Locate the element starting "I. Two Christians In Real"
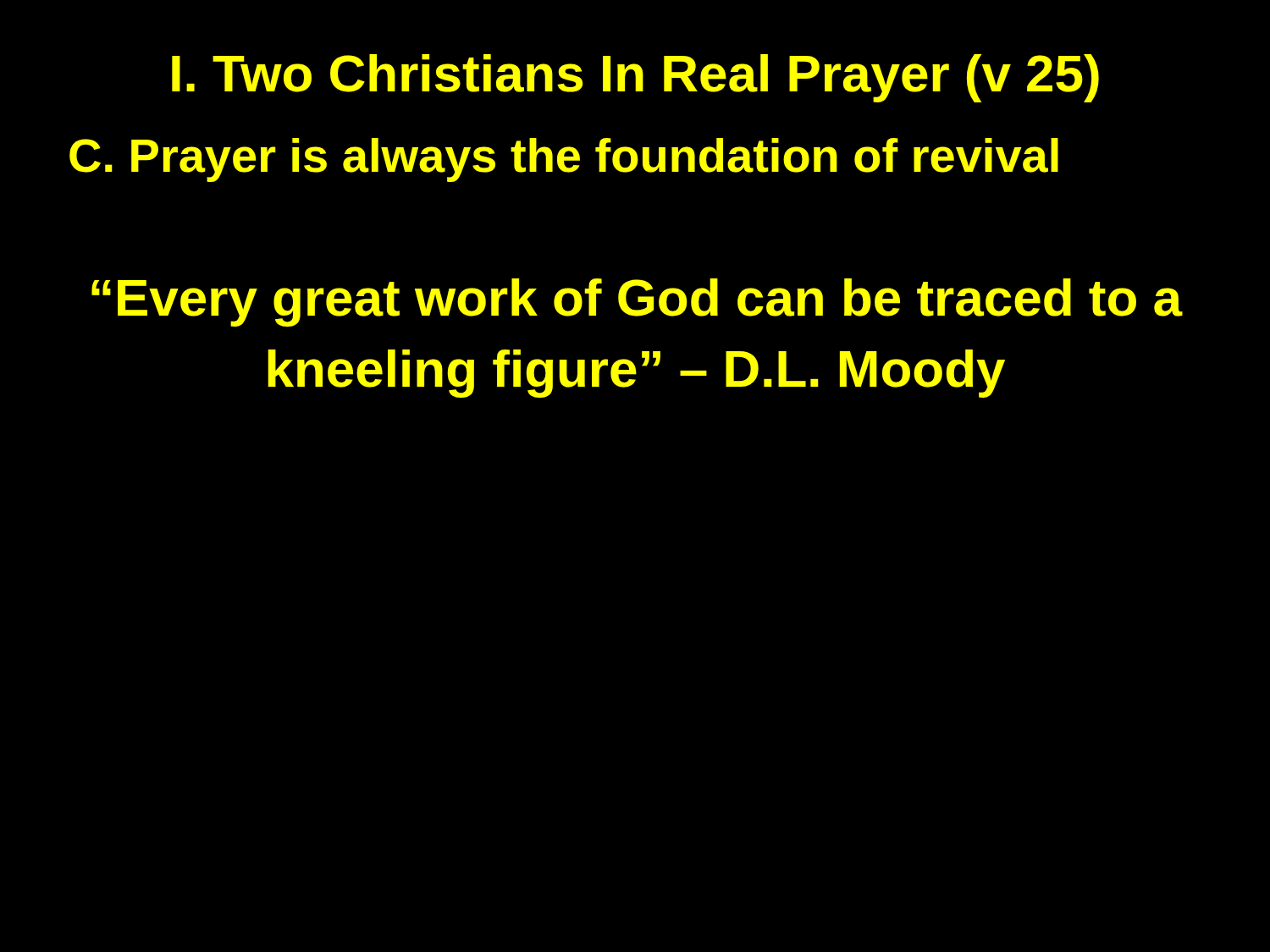This screenshot has height=952, width=1270. [x=635, y=73]
